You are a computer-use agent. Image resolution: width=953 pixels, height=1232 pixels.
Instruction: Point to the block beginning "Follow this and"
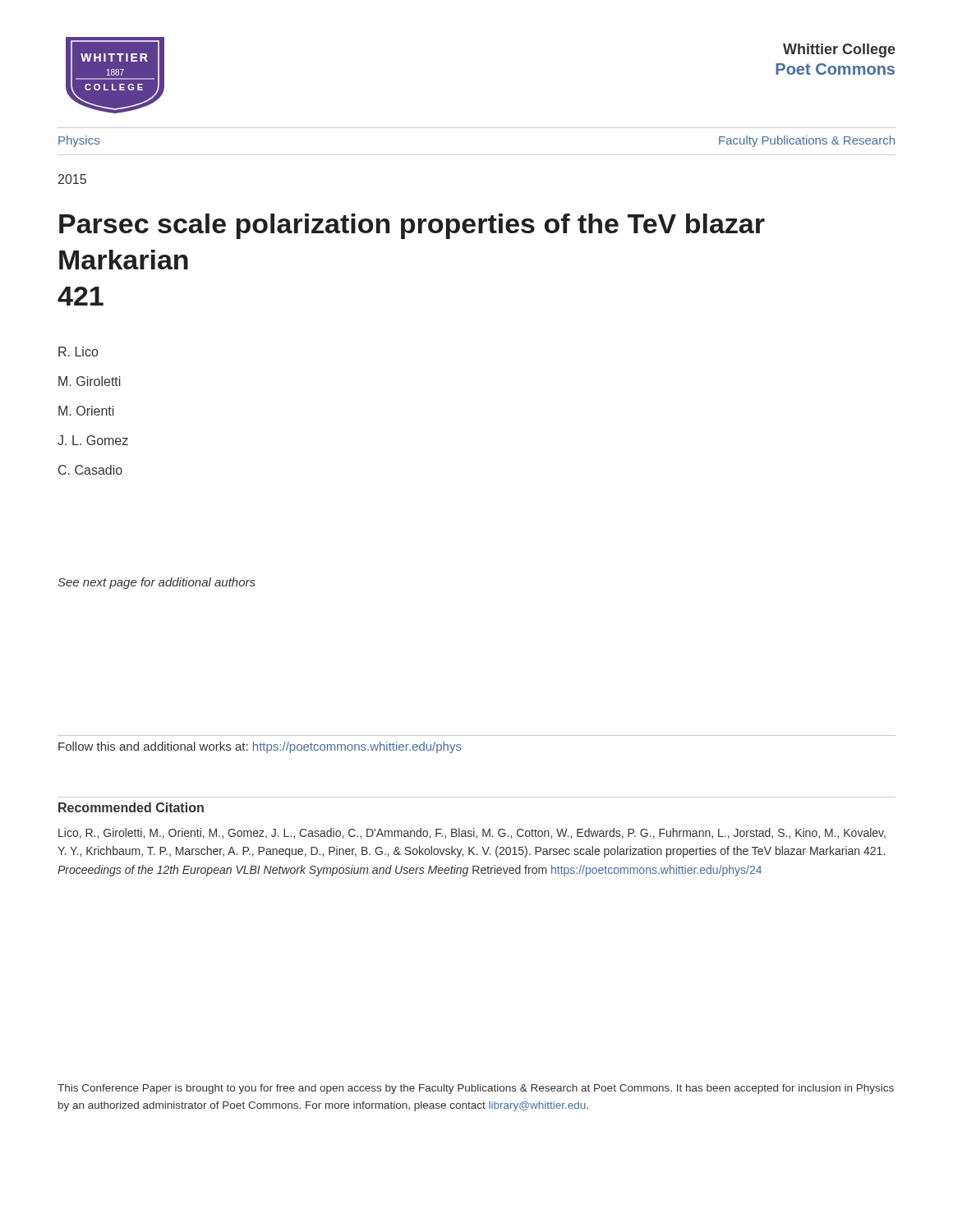[260, 746]
